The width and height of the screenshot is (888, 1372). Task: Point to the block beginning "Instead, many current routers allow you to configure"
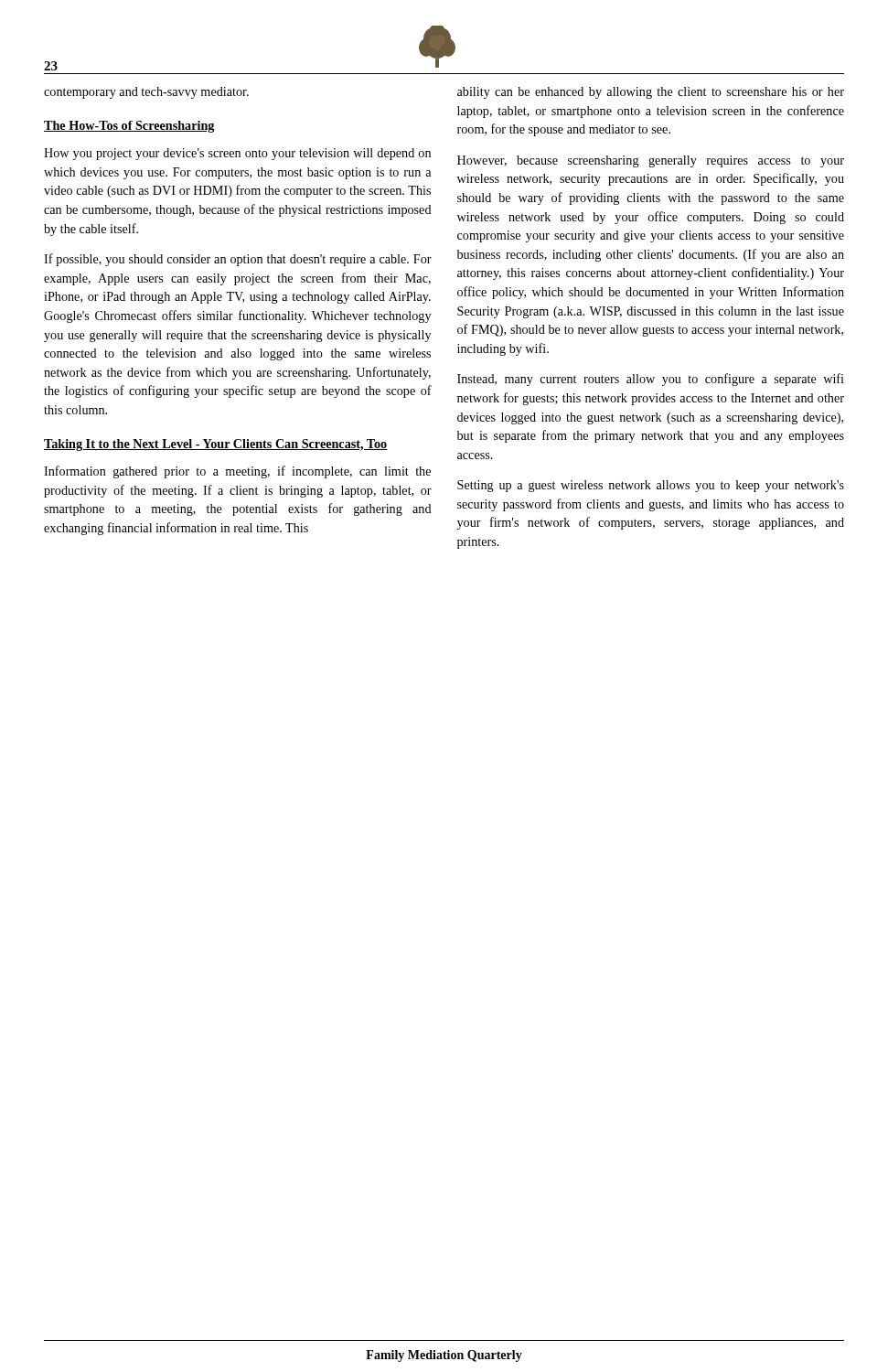(x=650, y=417)
